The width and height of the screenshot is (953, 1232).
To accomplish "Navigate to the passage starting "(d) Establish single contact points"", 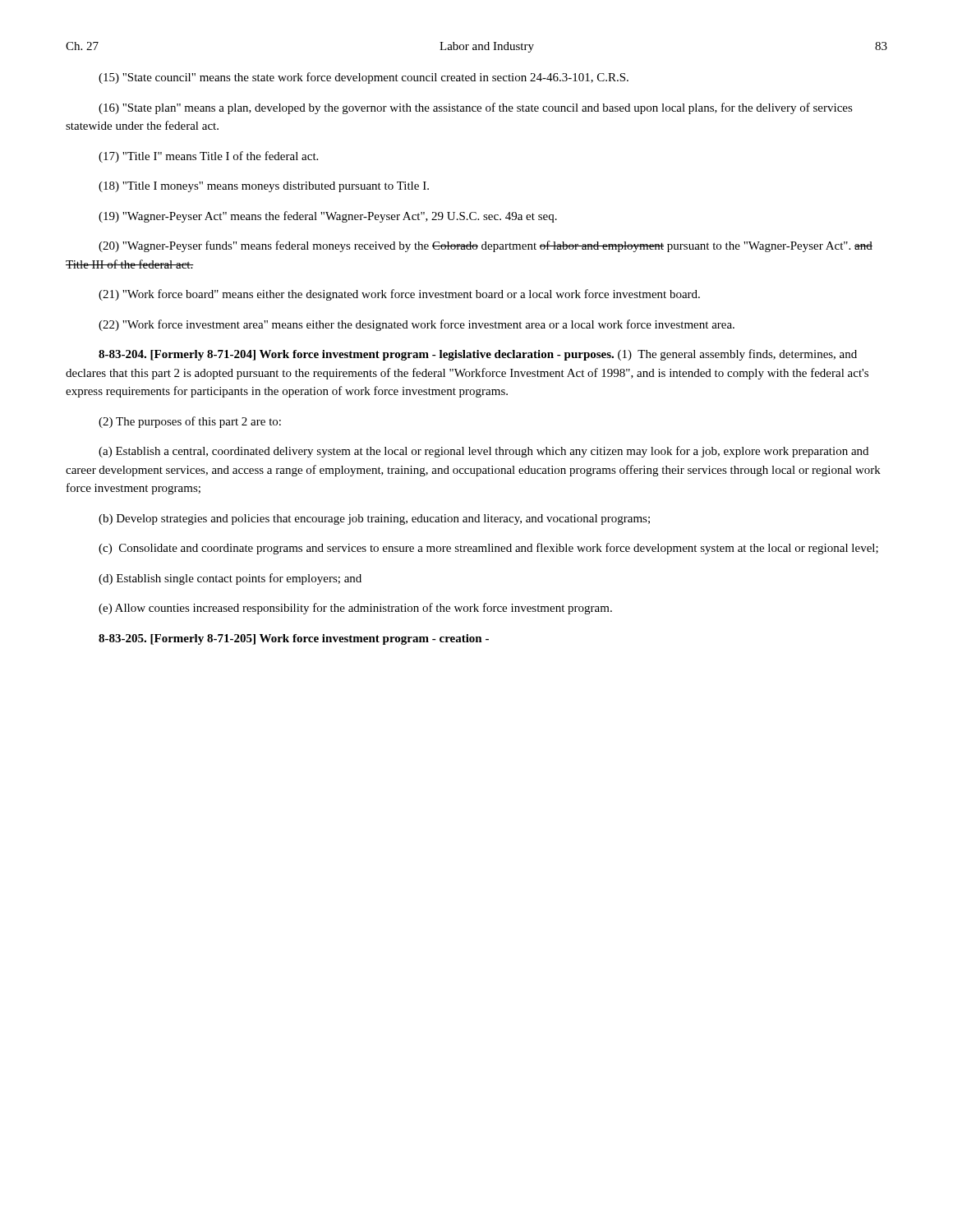I will (230, 578).
